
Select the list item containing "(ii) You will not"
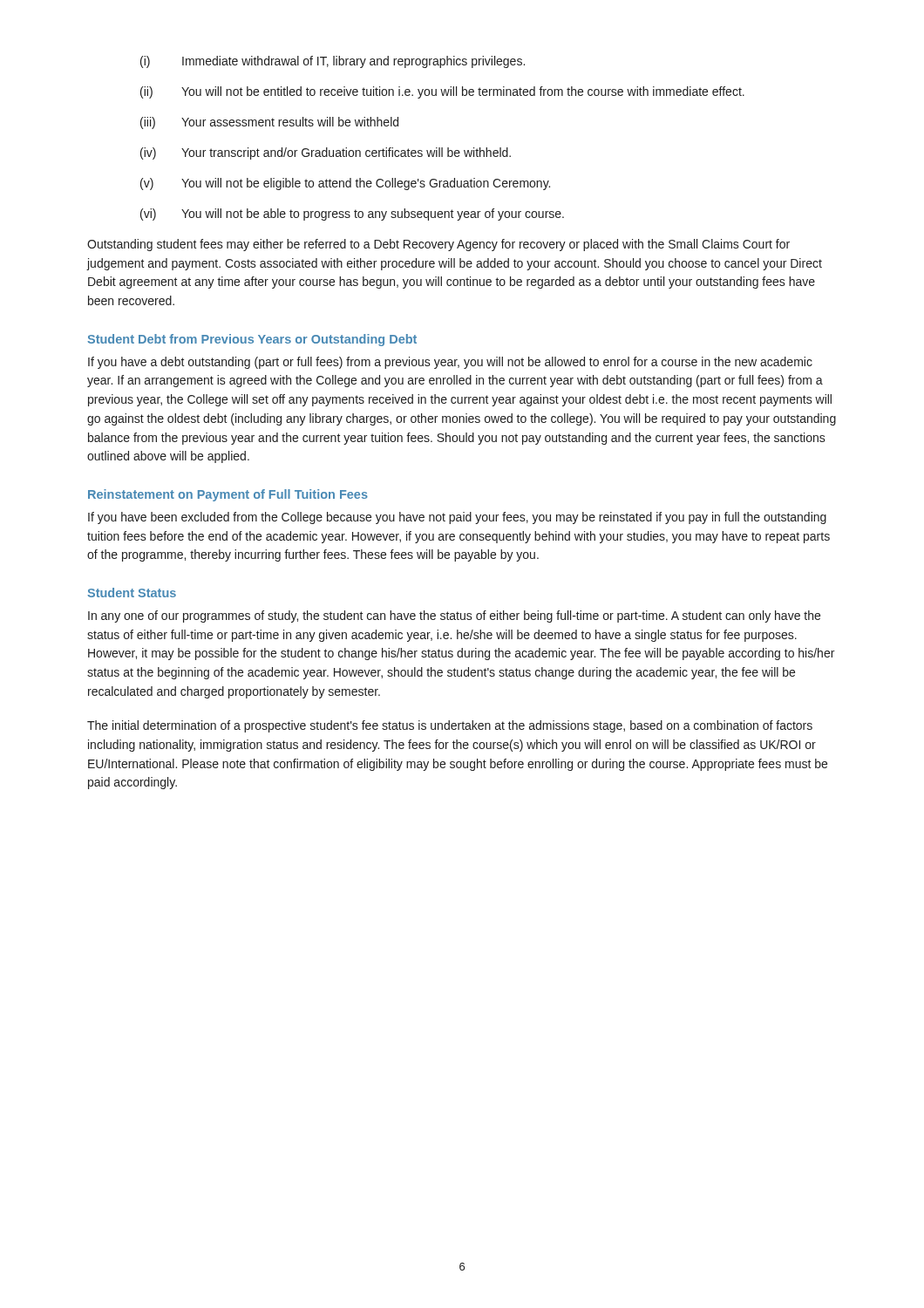(488, 92)
